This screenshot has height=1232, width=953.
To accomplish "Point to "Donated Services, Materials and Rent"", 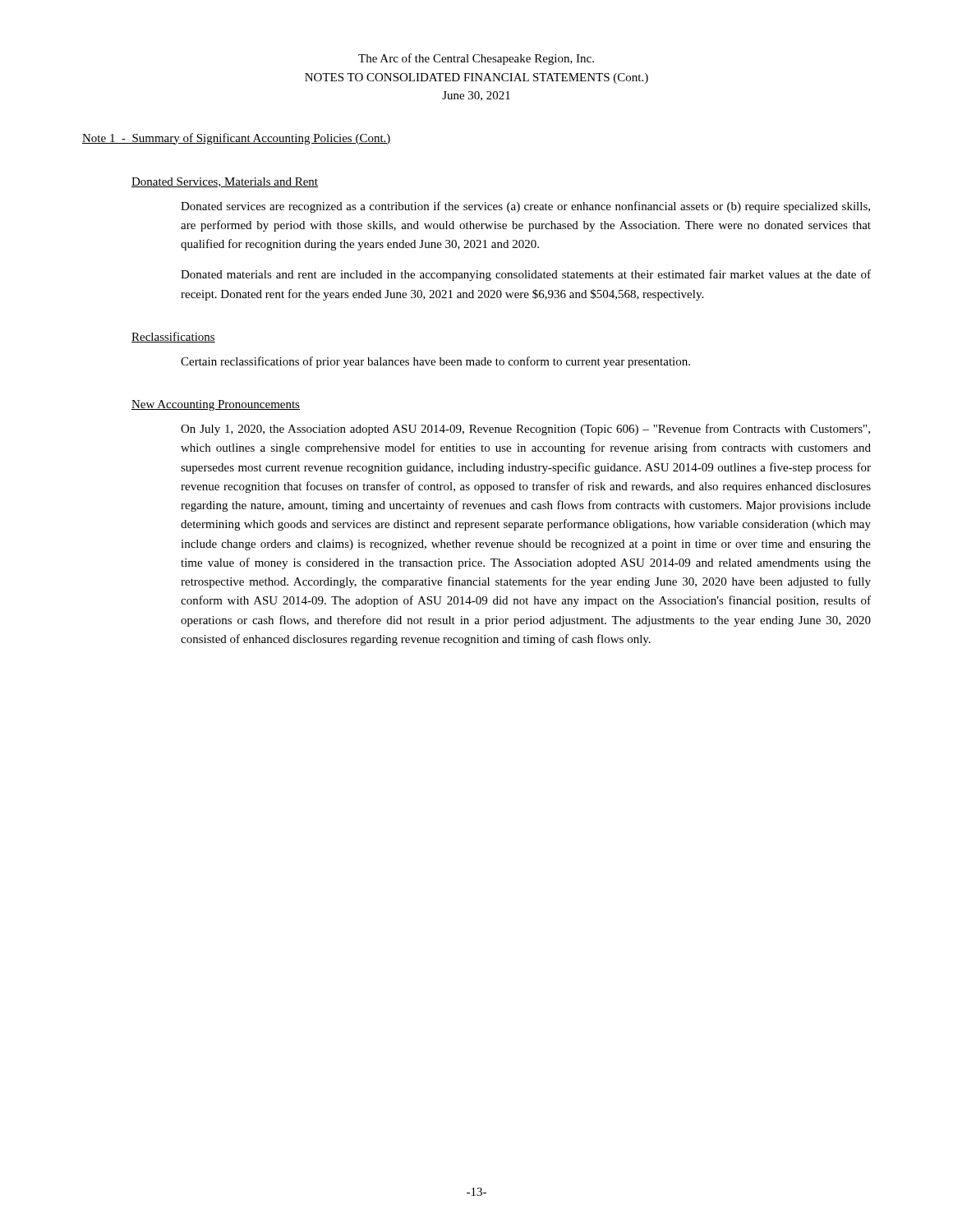I will point(225,182).
